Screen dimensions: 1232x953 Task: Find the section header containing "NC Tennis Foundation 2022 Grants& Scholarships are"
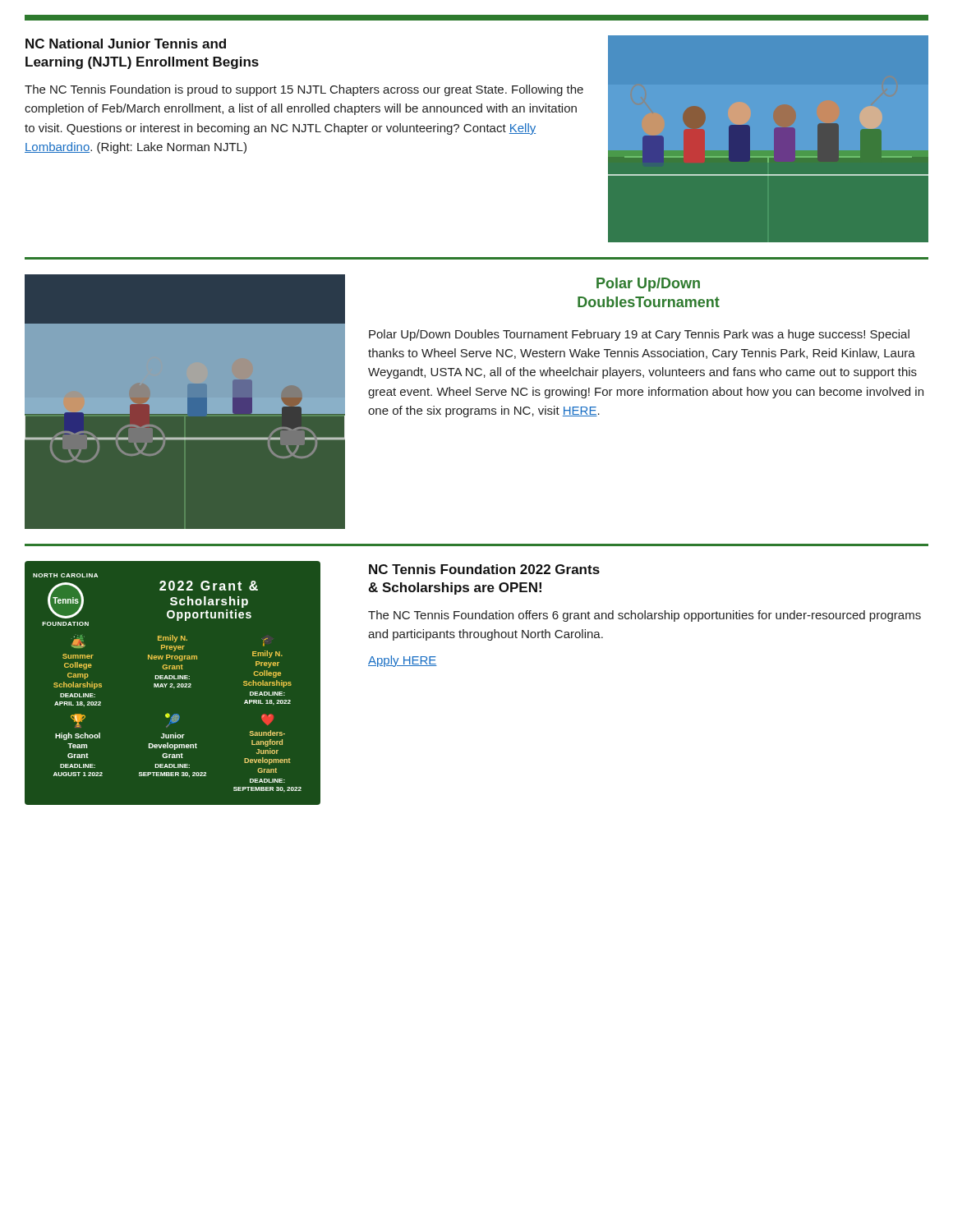[484, 569]
